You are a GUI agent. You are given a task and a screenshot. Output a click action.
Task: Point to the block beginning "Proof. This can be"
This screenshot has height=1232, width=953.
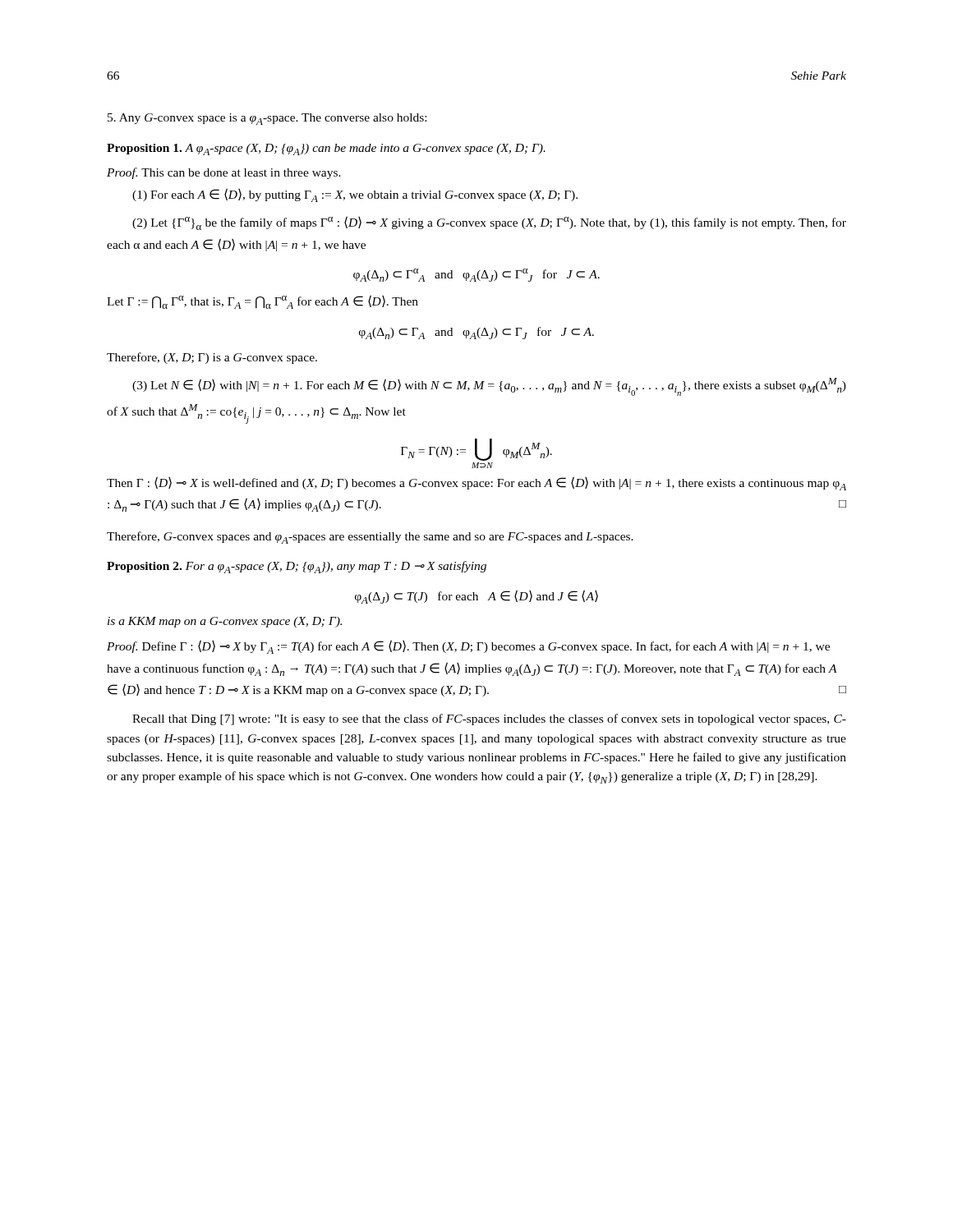(224, 172)
